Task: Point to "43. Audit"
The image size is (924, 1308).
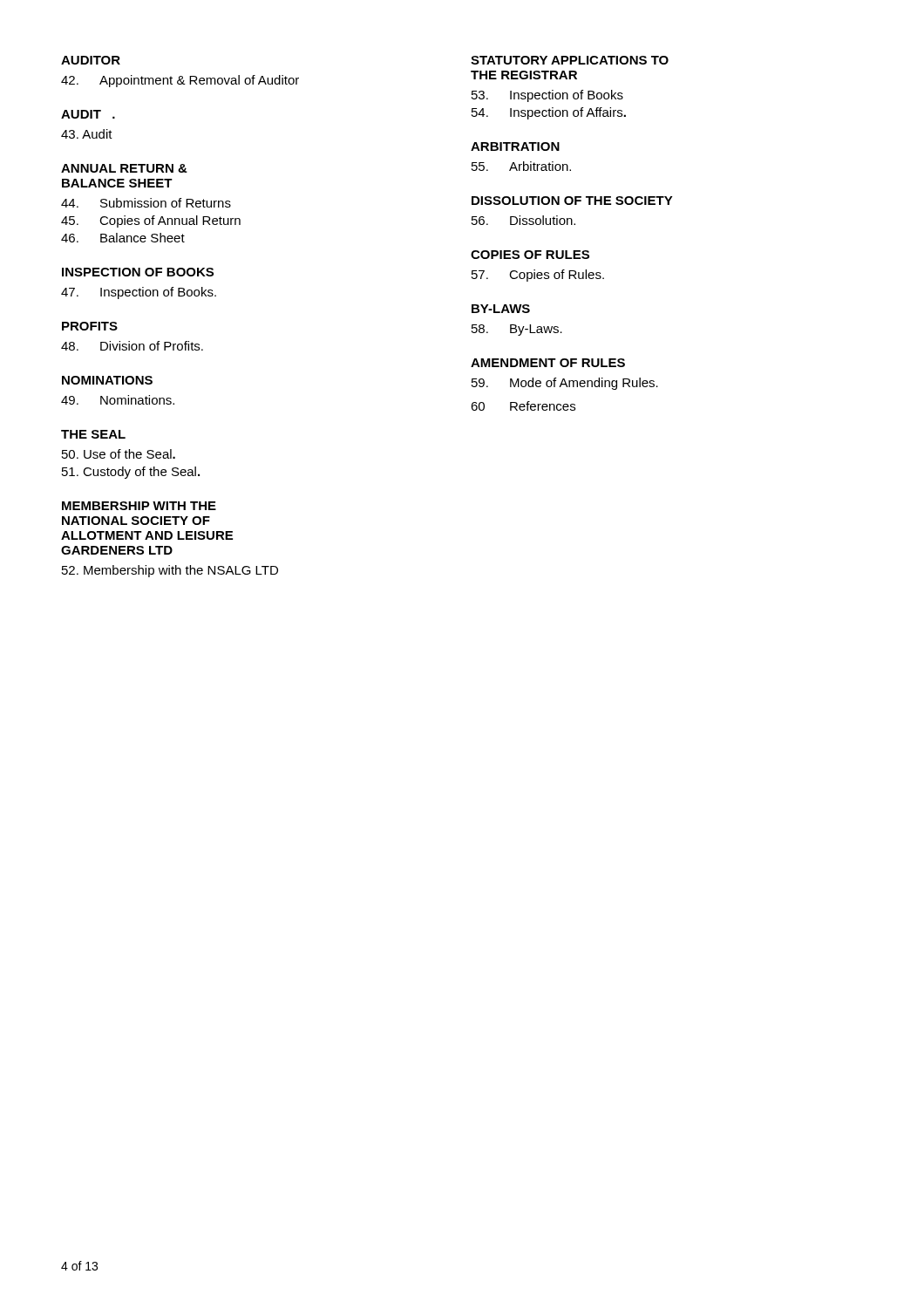Action: pos(86,134)
